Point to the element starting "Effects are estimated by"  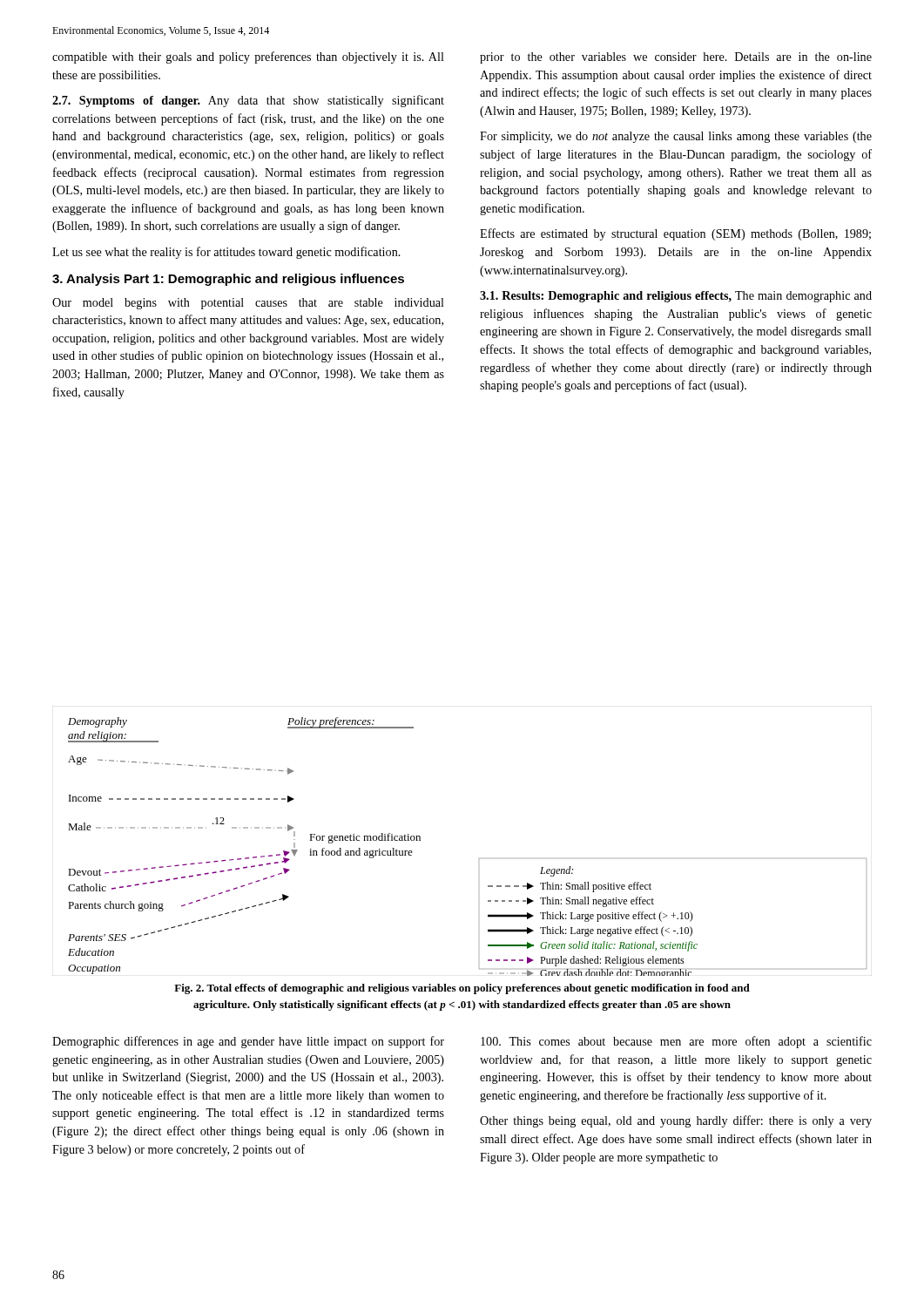(x=676, y=252)
